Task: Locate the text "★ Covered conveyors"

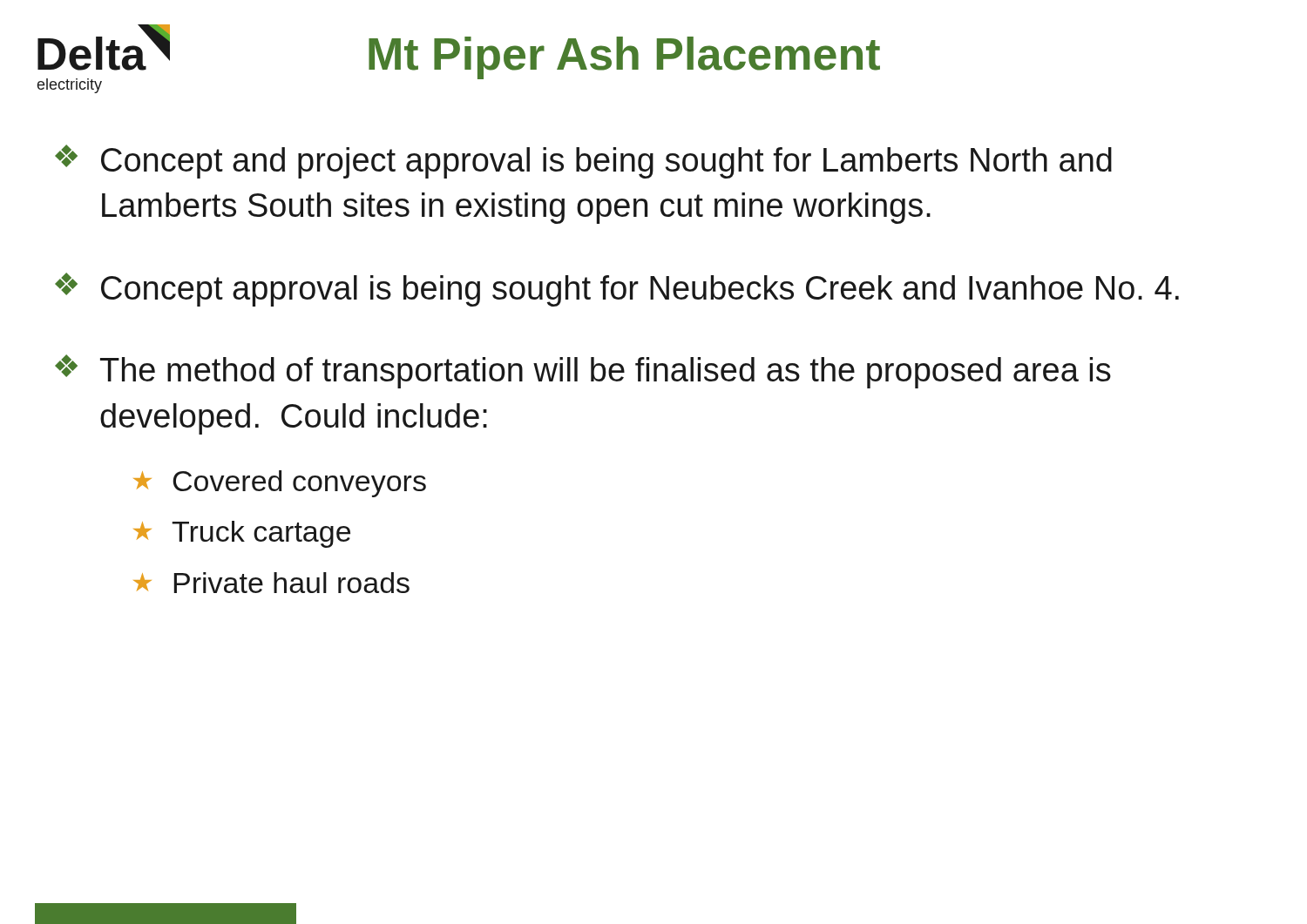Action: point(279,481)
